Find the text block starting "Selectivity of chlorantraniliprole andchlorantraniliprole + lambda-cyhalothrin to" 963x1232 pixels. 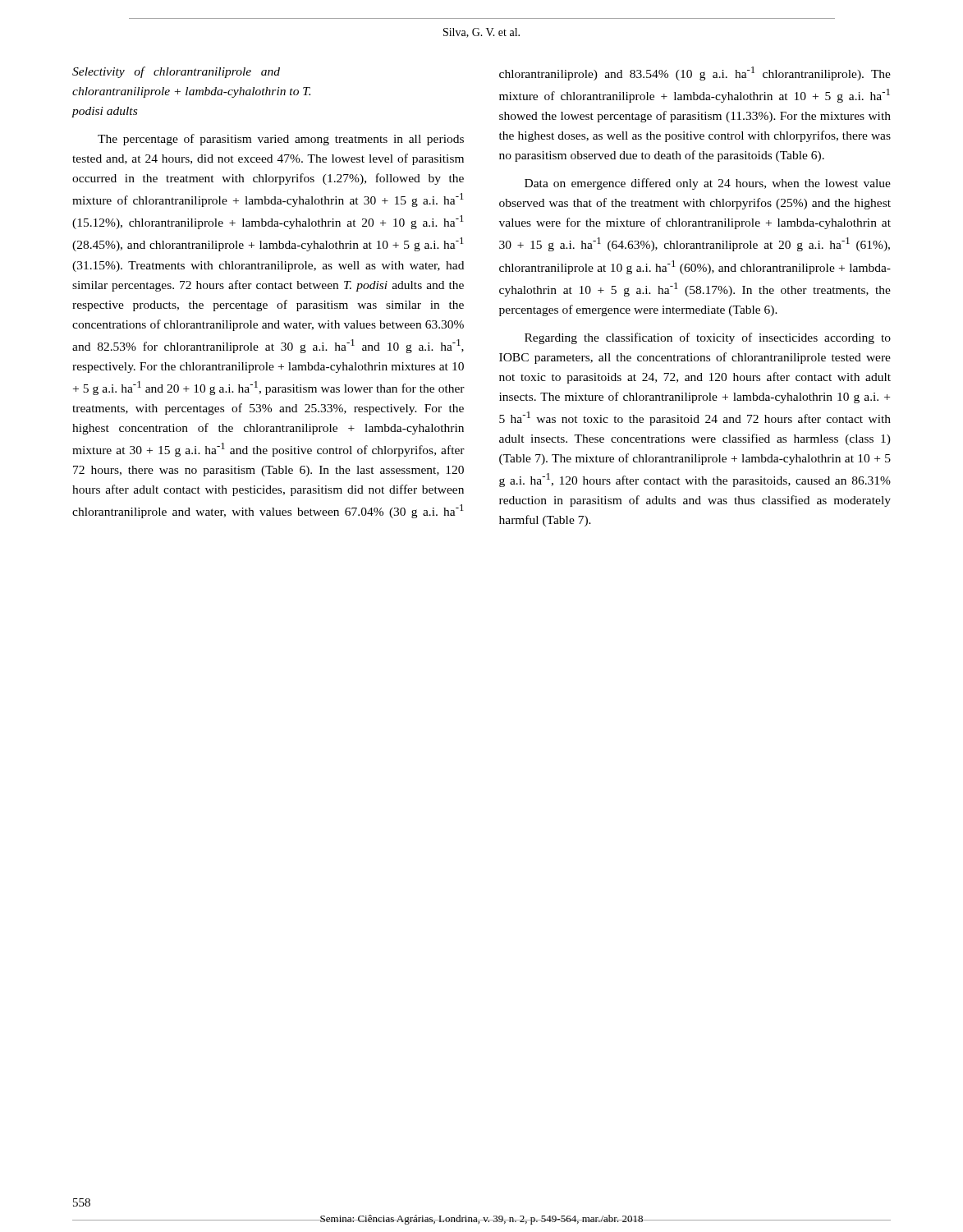coord(192,91)
